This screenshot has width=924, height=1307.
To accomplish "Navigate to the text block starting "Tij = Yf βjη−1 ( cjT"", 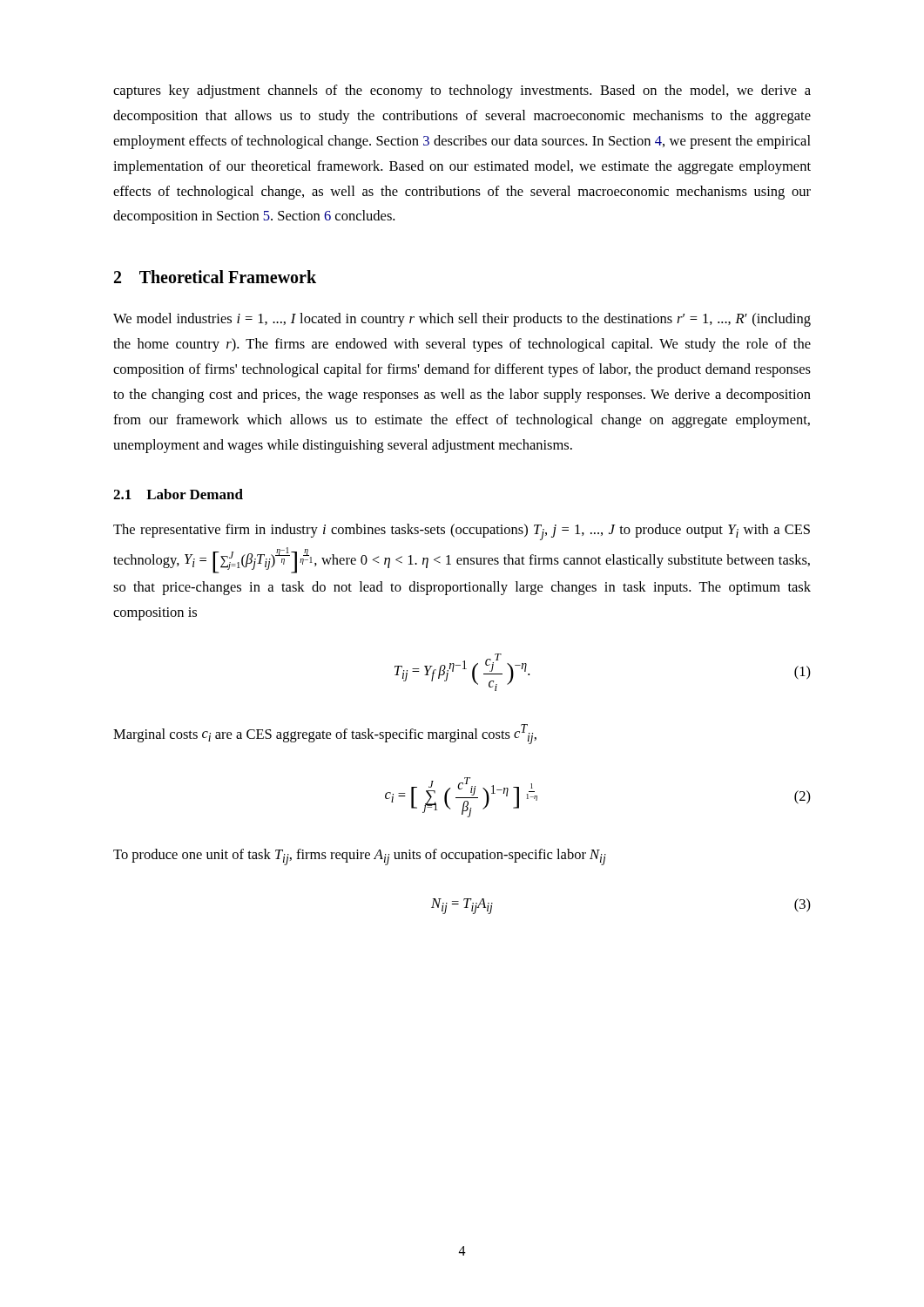I will point(474,672).
